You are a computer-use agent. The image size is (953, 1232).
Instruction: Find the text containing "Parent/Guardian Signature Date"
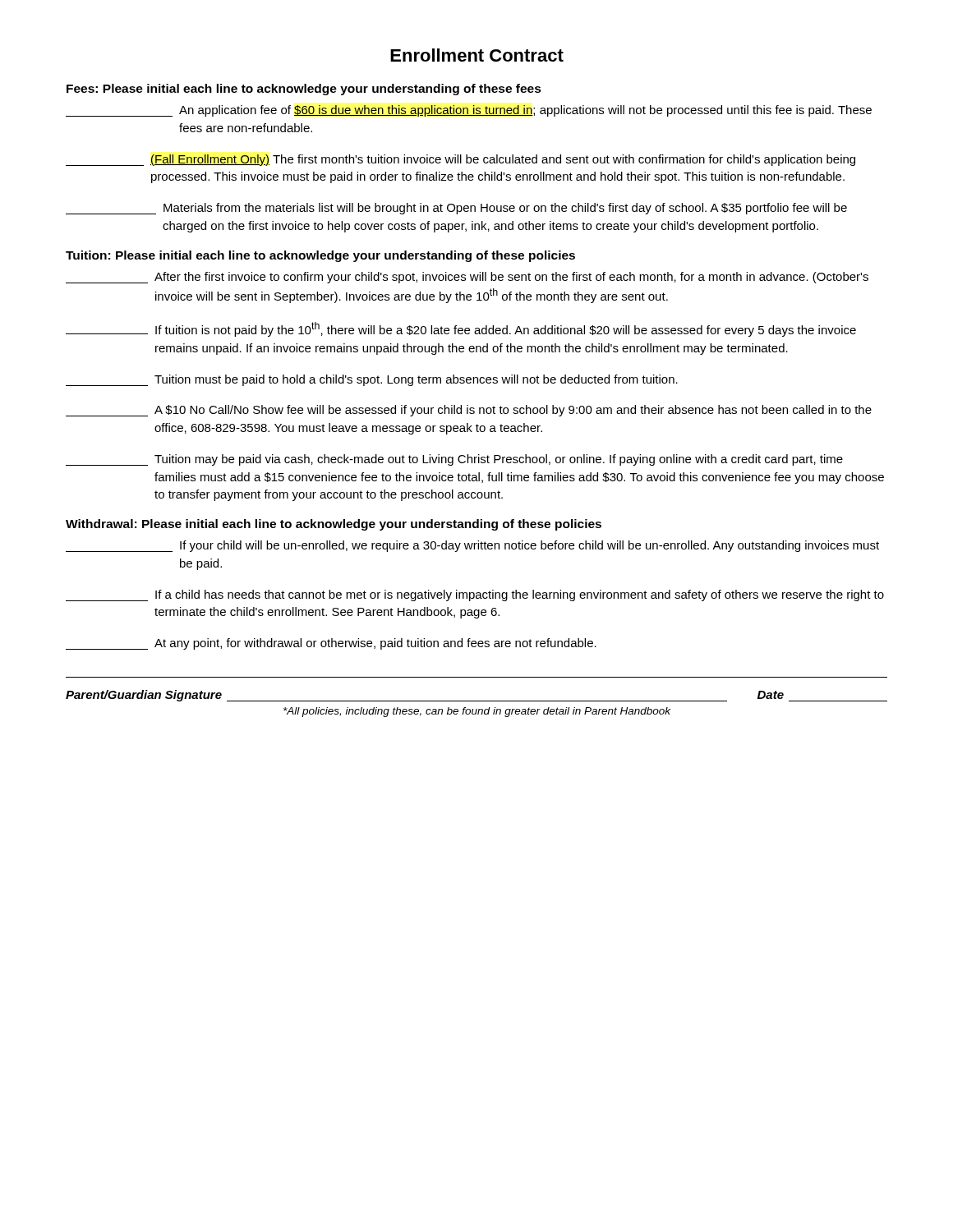tap(476, 693)
